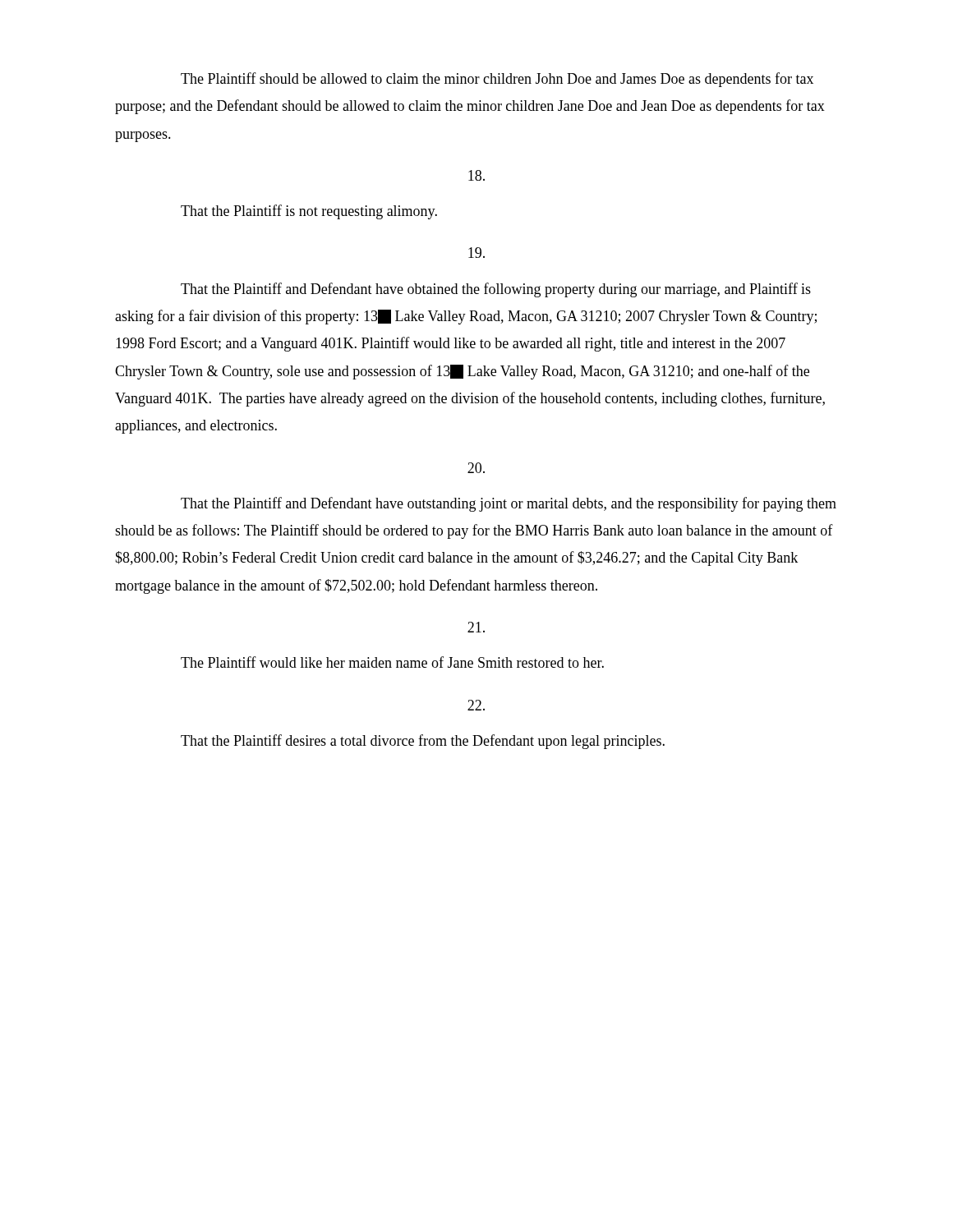Where is the passage that starts "That the Plaintiff desires a total divorce from"?
This screenshot has height=1232, width=953.
(423, 741)
